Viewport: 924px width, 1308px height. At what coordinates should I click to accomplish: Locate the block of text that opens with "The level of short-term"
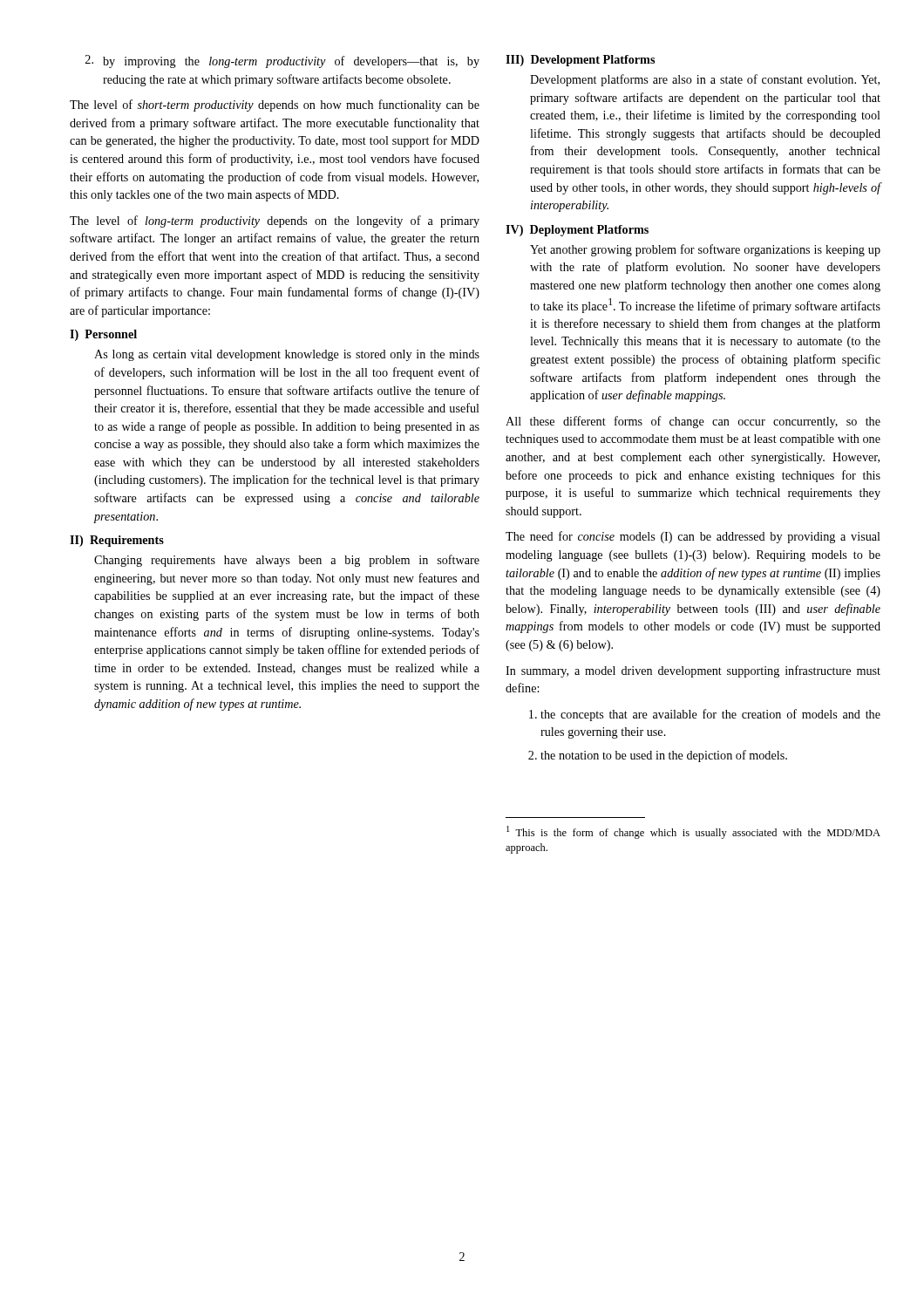pos(275,150)
